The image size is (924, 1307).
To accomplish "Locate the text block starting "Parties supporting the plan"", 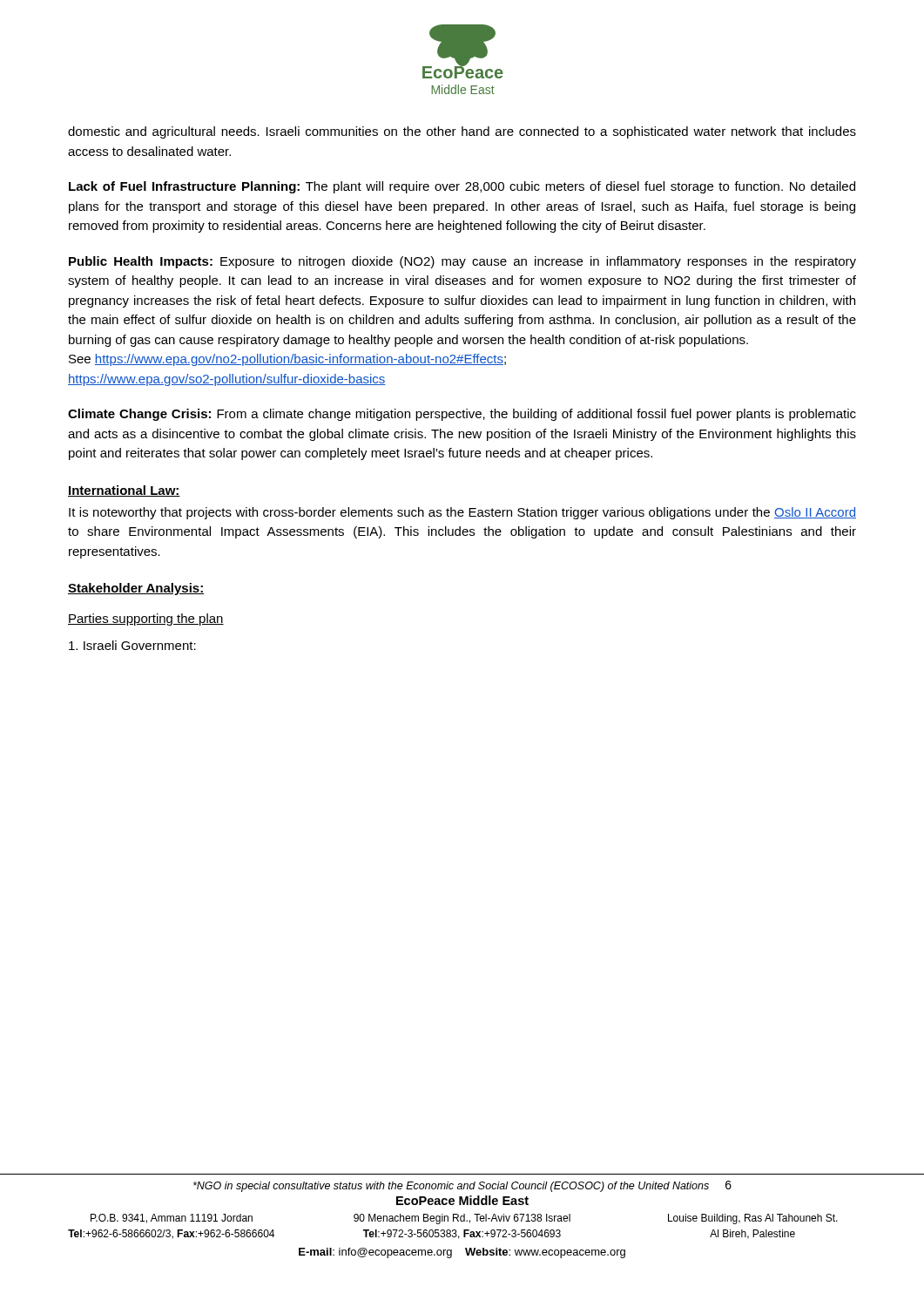I will click(146, 618).
